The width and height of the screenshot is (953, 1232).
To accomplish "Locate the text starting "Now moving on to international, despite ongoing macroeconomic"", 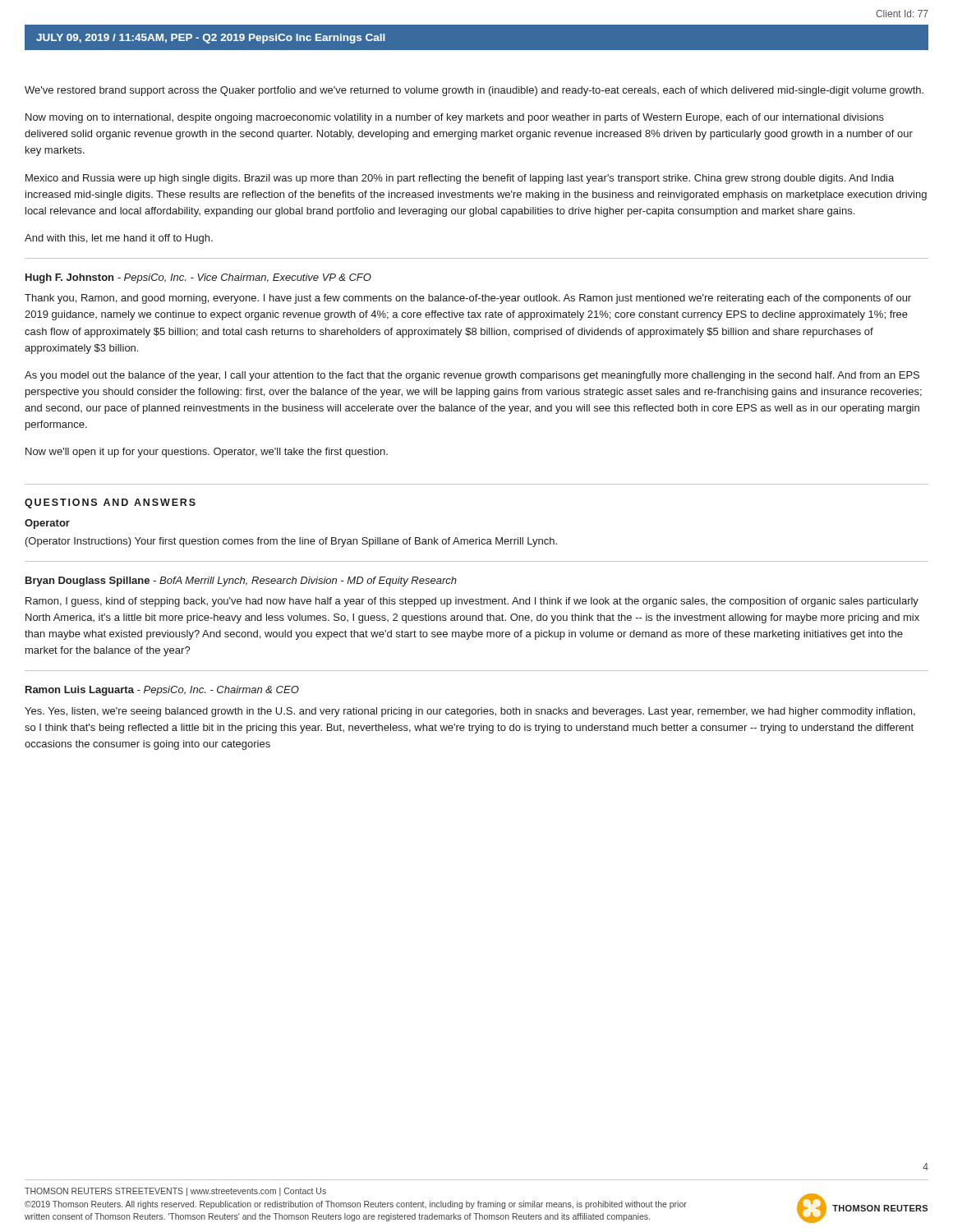I will (469, 134).
